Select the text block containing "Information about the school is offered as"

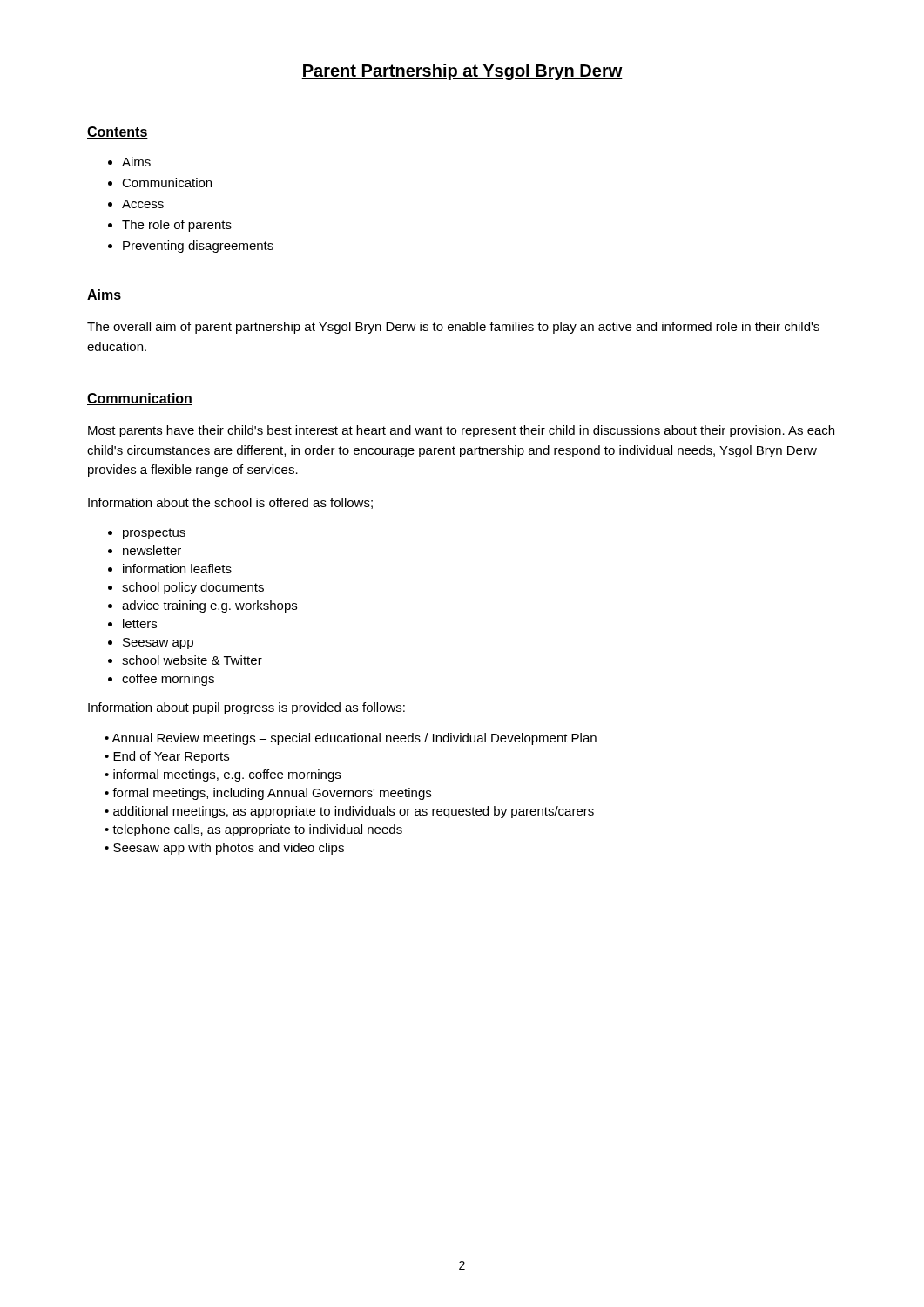pyautogui.click(x=230, y=502)
